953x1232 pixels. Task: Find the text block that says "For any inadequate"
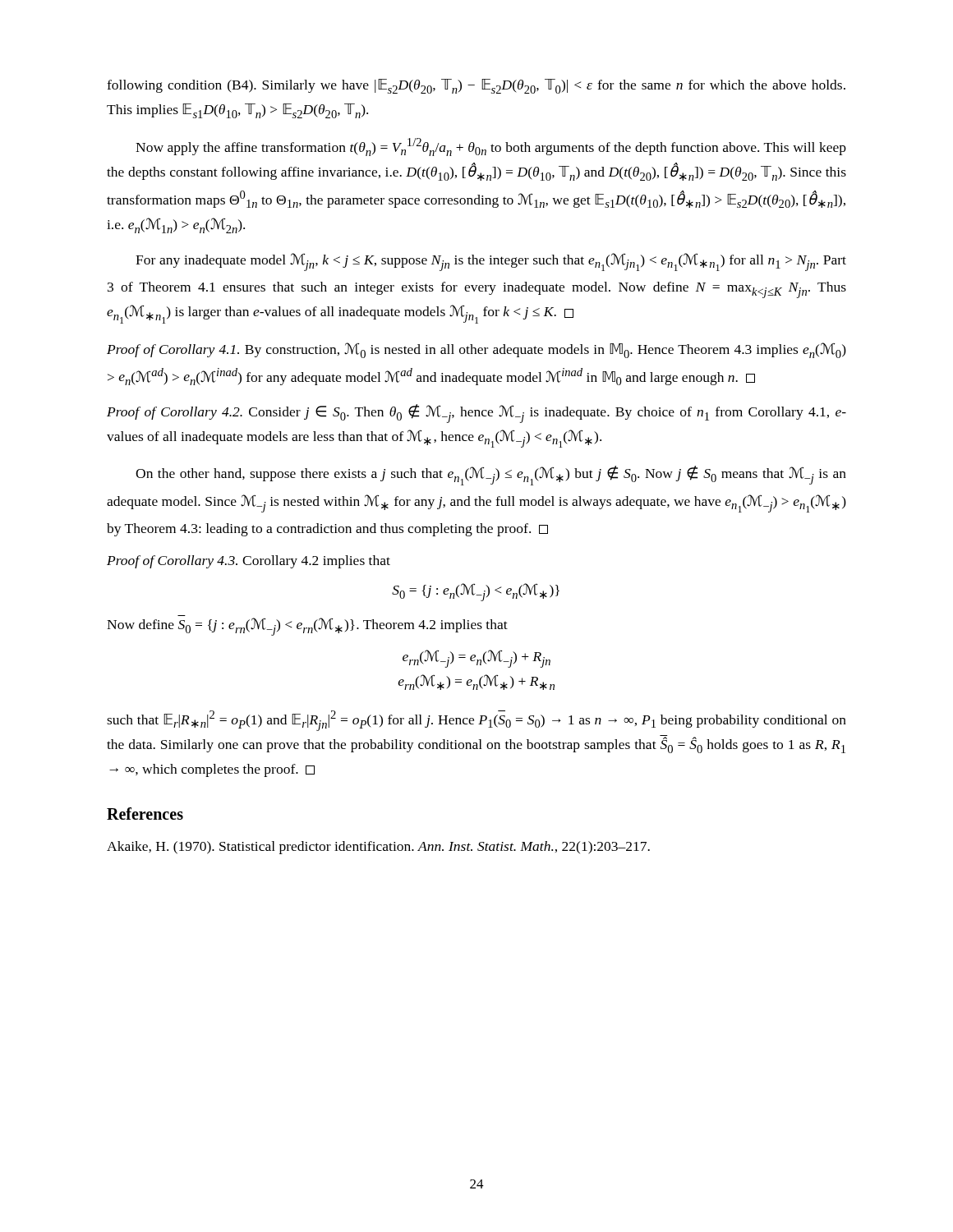(476, 288)
